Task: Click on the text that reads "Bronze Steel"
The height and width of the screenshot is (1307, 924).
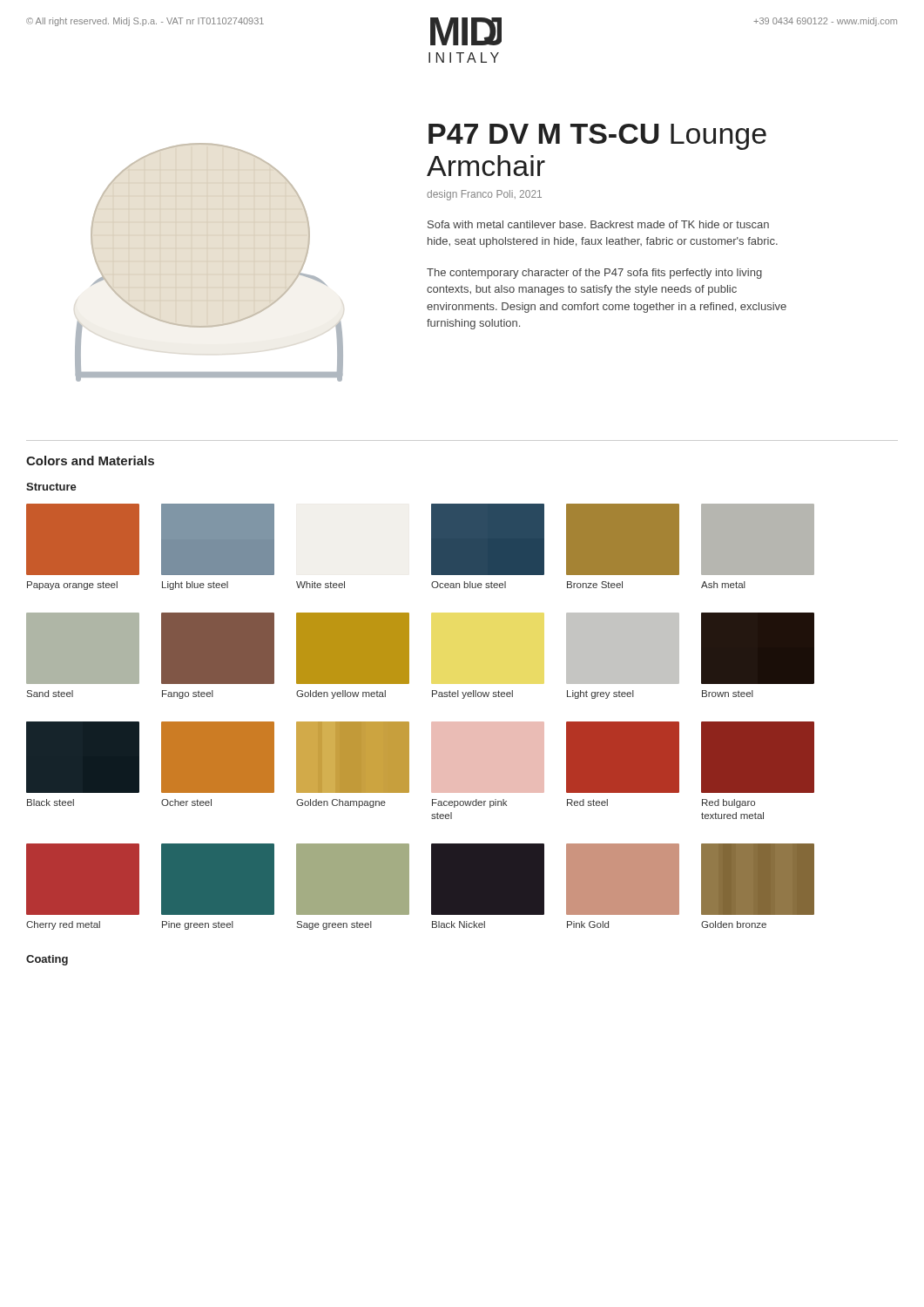Action: tap(595, 585)
